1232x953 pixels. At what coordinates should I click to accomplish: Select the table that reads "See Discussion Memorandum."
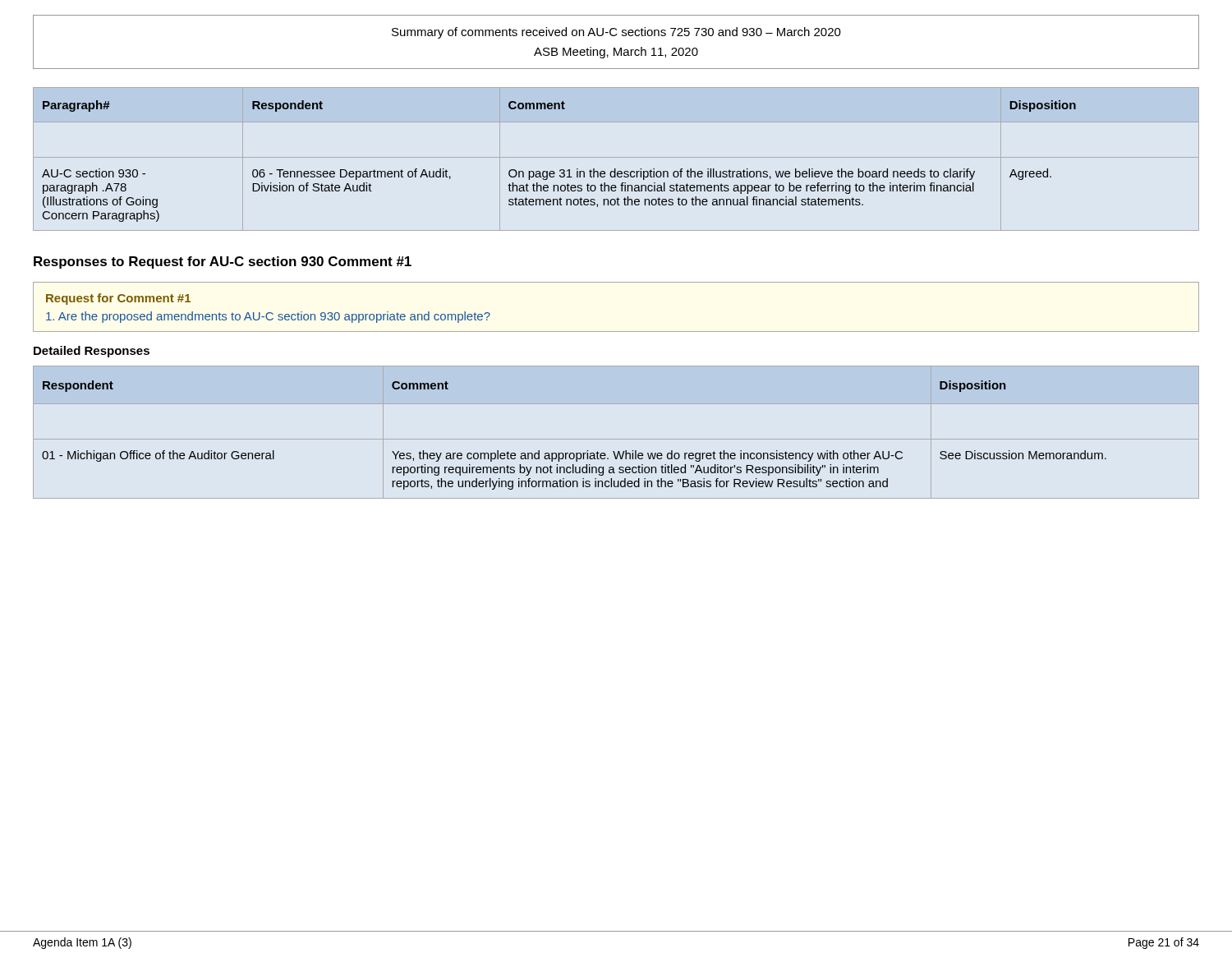tap(616, 432)
